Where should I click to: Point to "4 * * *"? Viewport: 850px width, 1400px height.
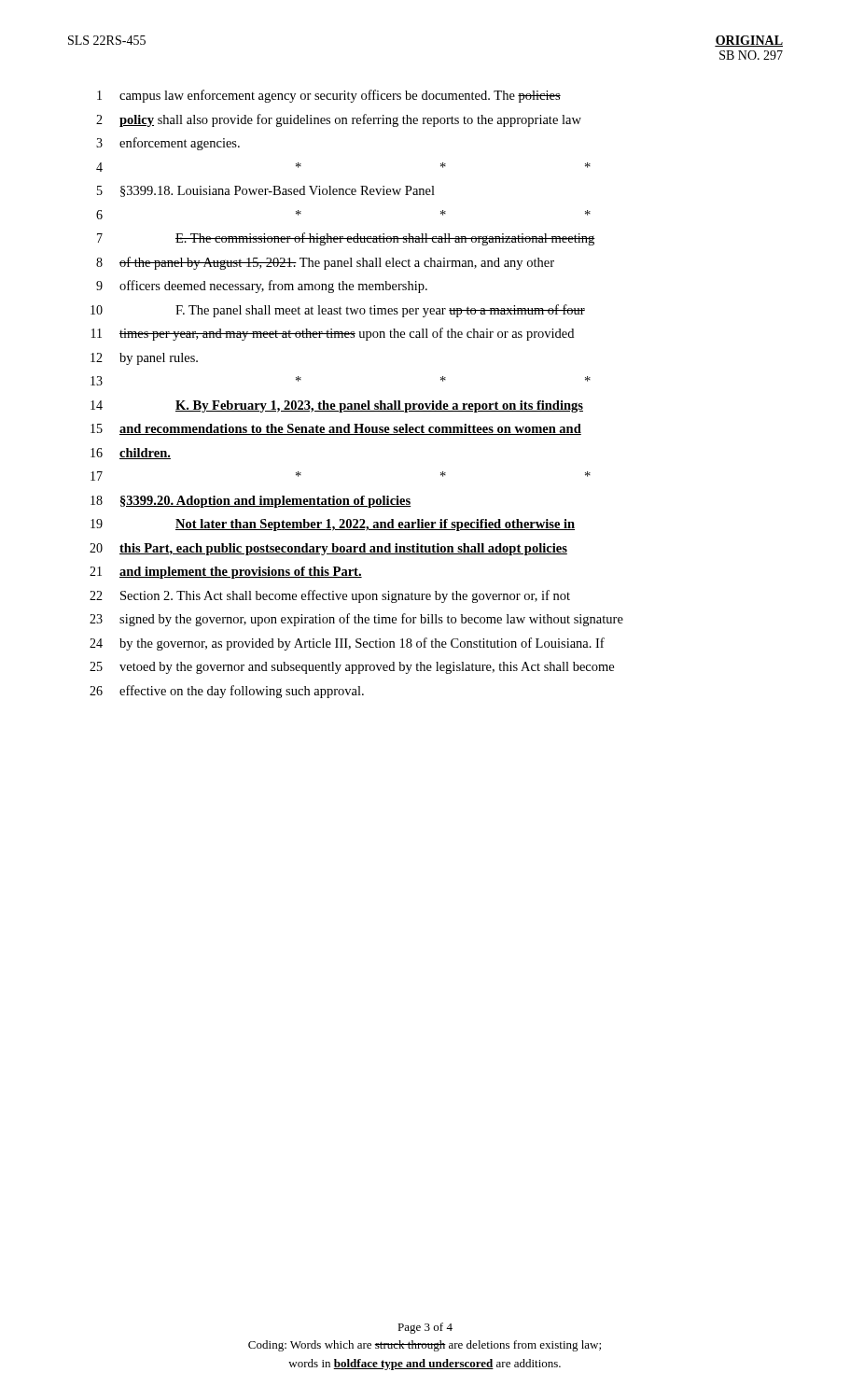click(x=98, y=167)
